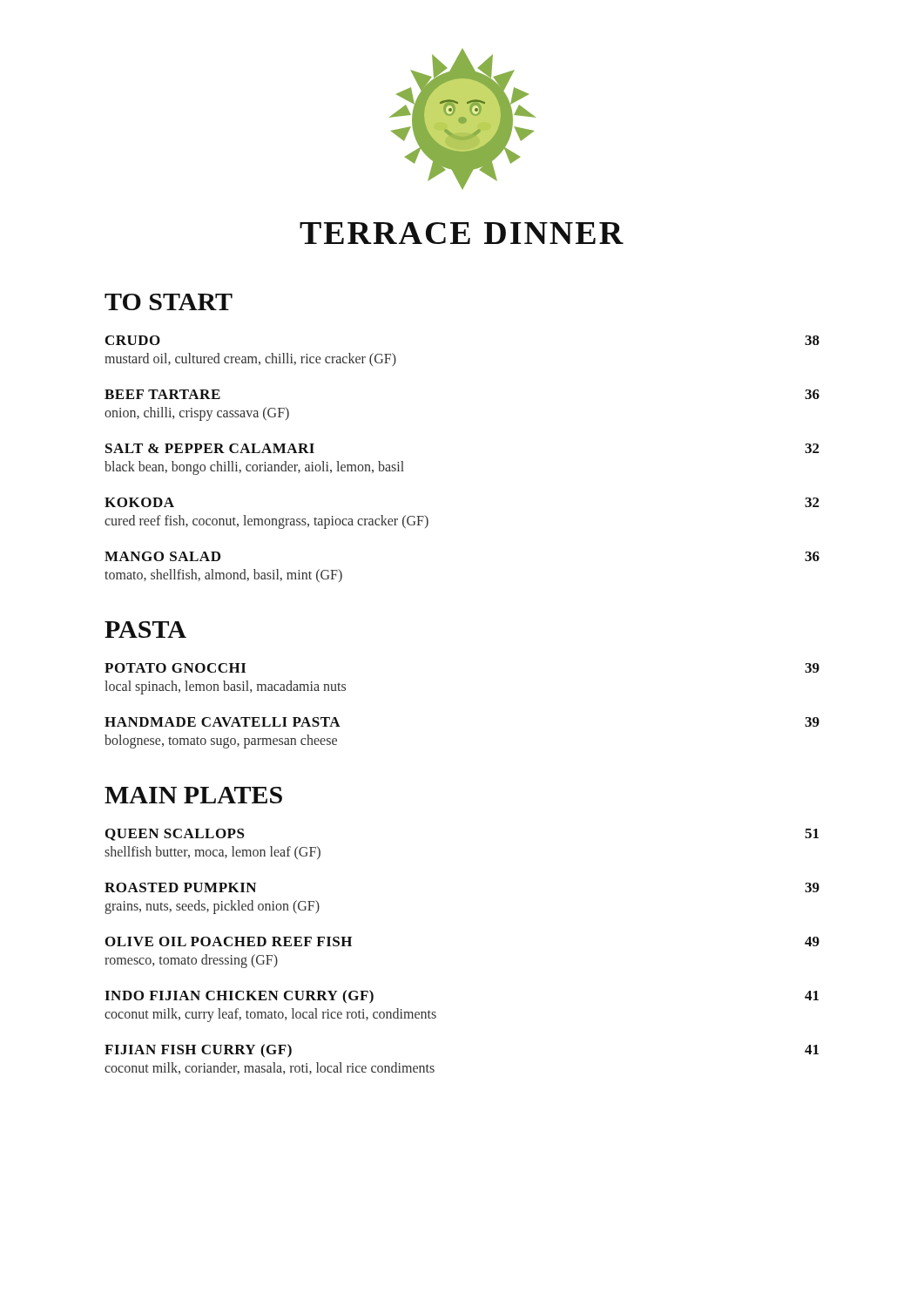The height and width of the screenshot is (1307, 924).
Task: Point to the block starting "SALT & PEPPER CALAMARI"
Action: click(x=208, y=448)
